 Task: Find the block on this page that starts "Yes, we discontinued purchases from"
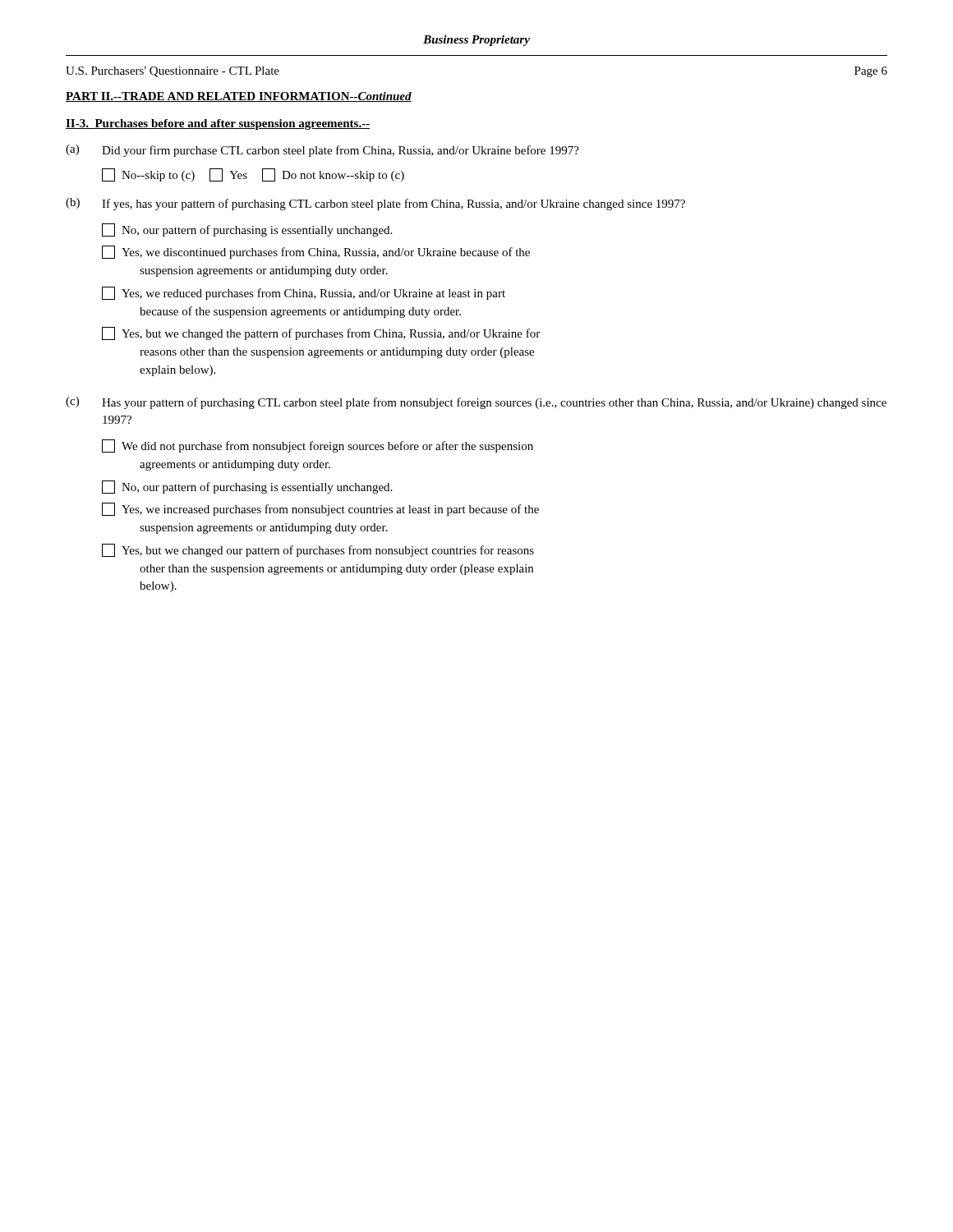pyautogui.click(x=495, y=262)
